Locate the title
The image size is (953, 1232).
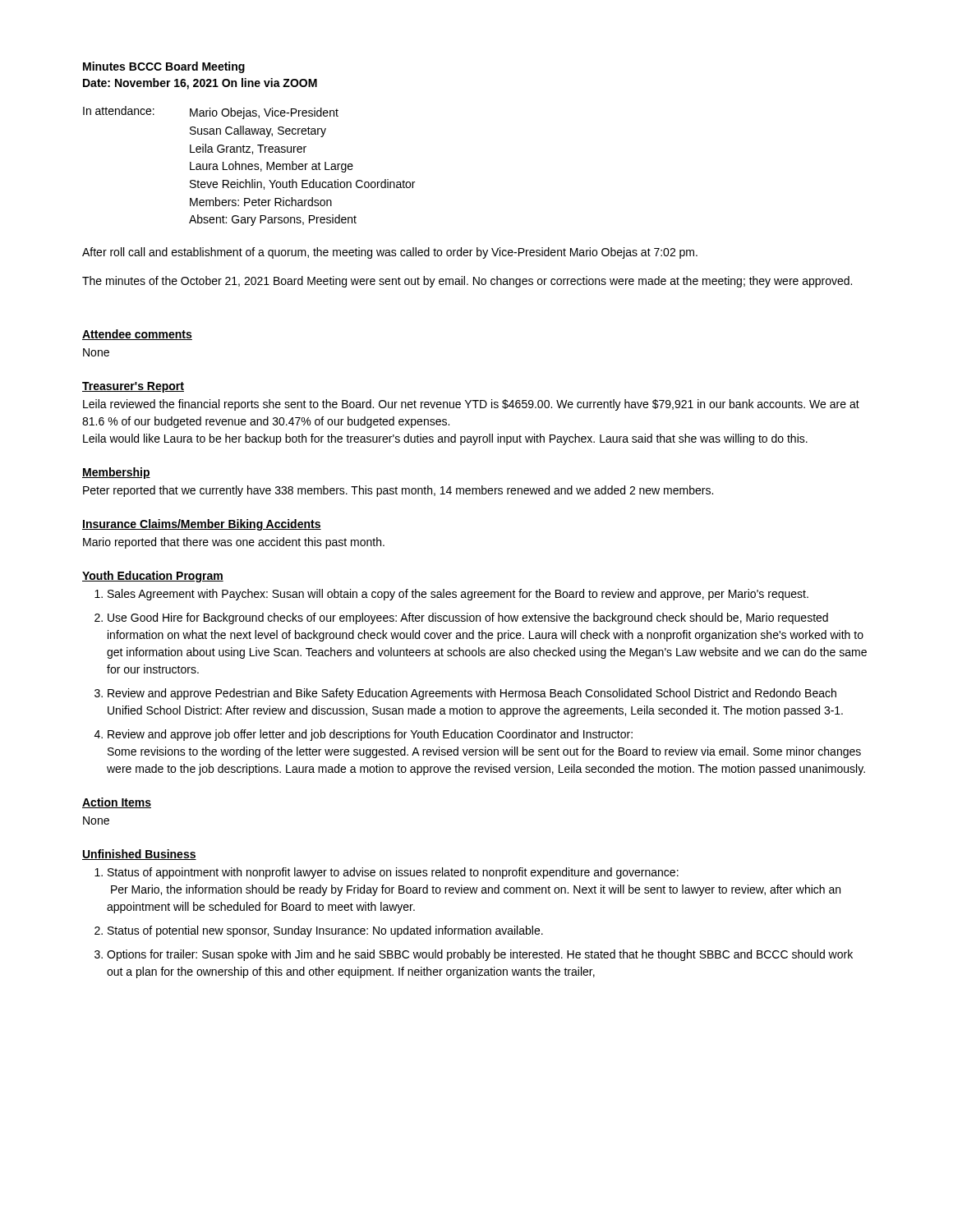coord(476,75)
